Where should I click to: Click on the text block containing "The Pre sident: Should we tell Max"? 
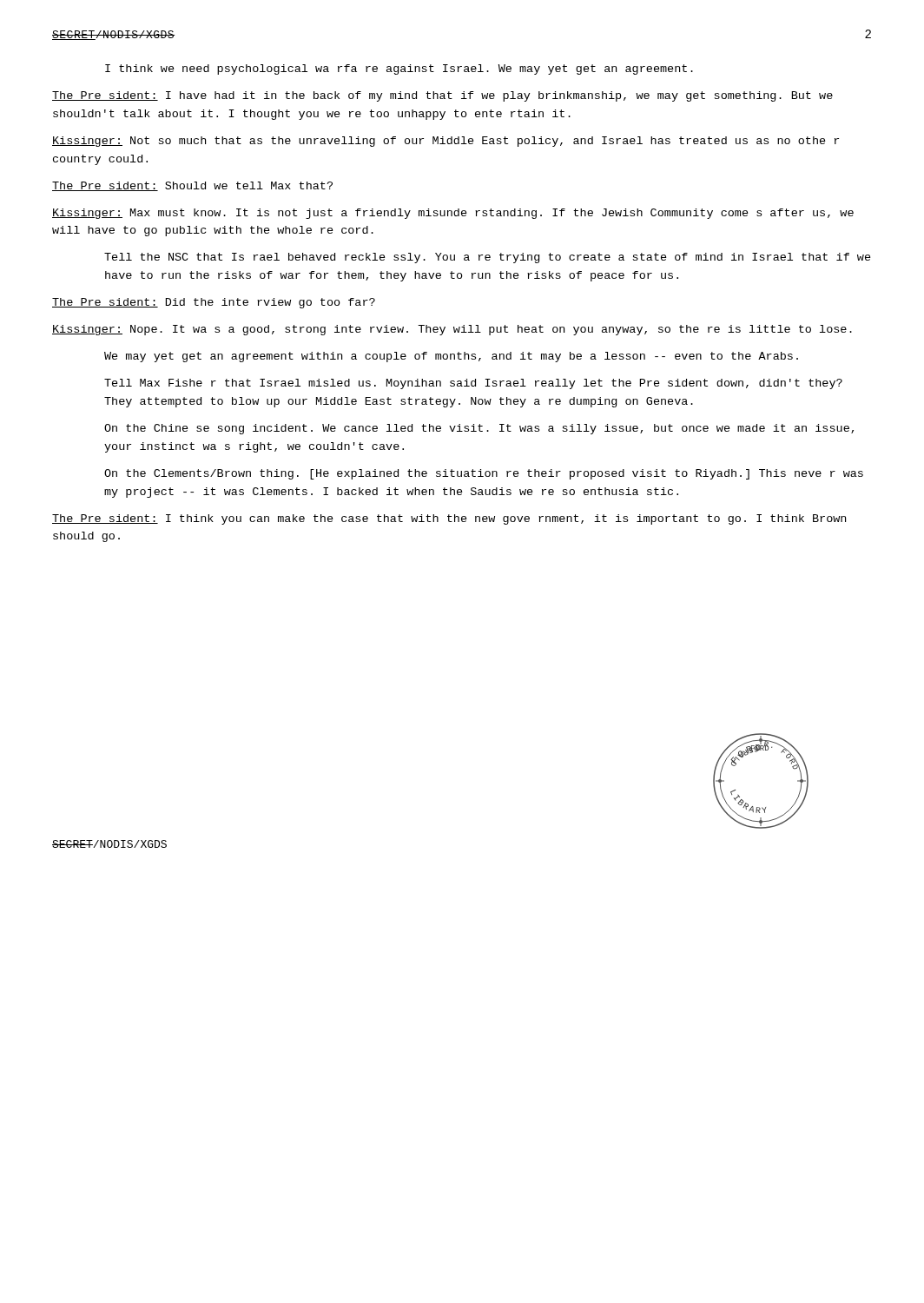coord(193,186)
